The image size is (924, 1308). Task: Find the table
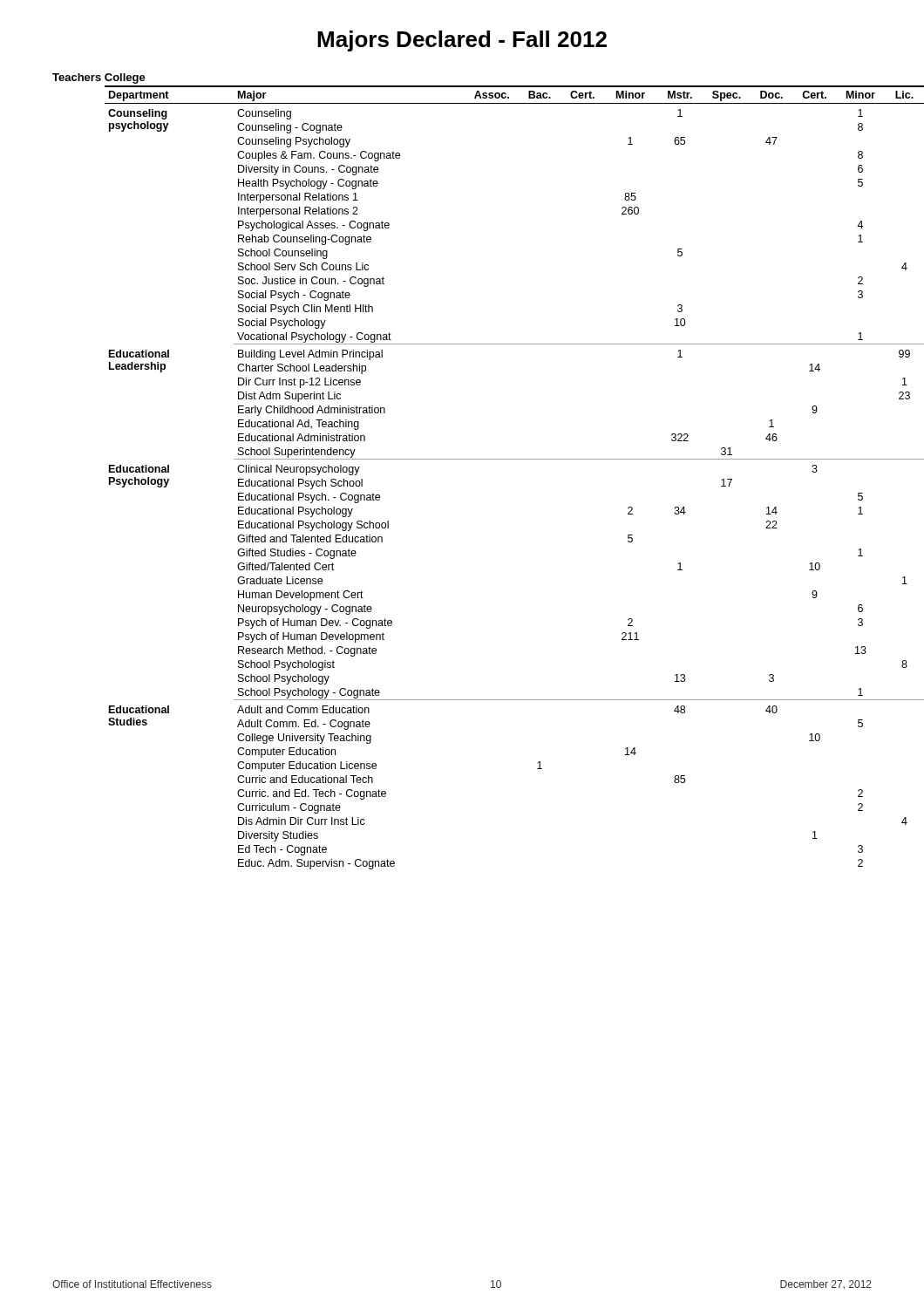tap(462, 478)
